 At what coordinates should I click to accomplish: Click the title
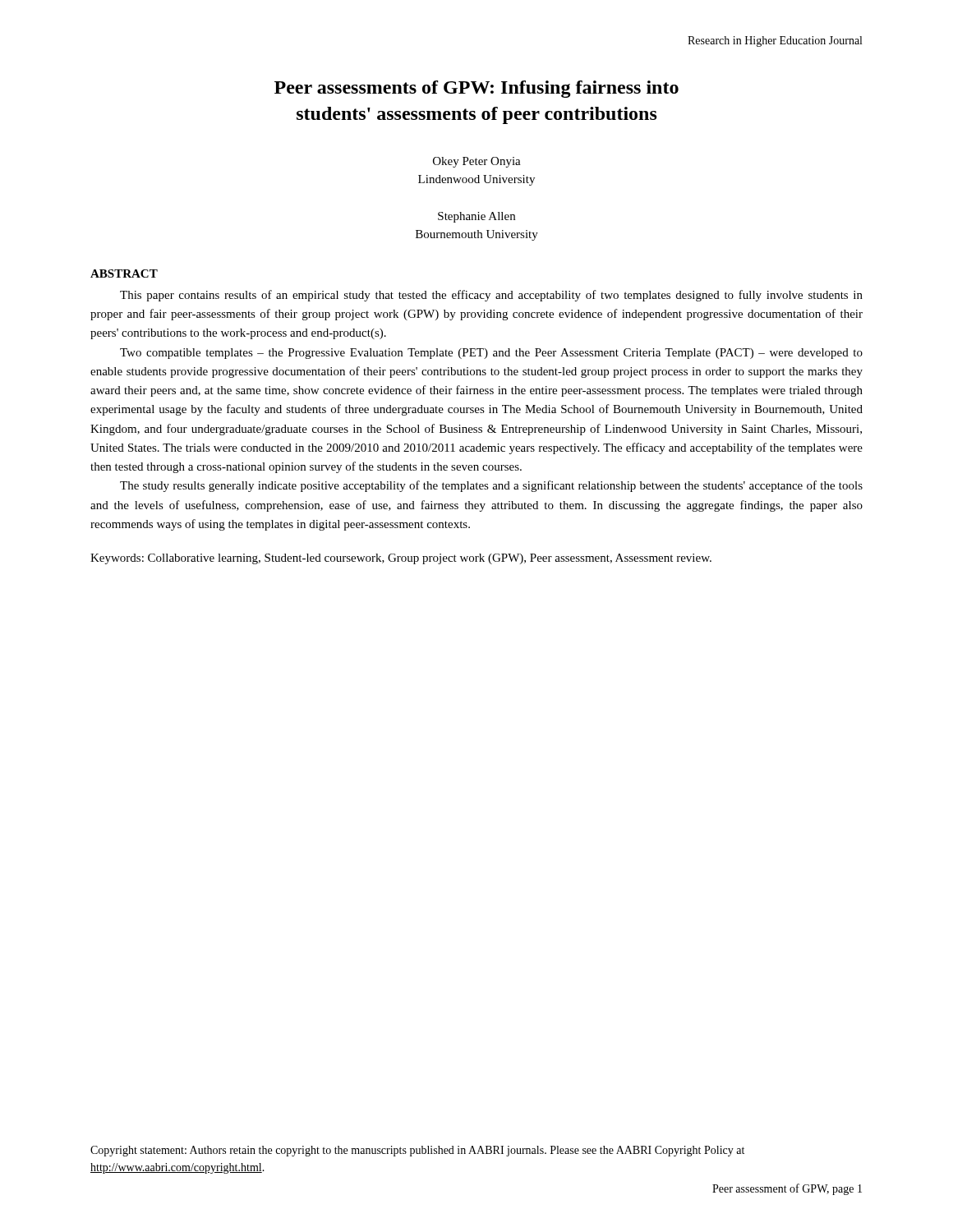click(476, 101)
